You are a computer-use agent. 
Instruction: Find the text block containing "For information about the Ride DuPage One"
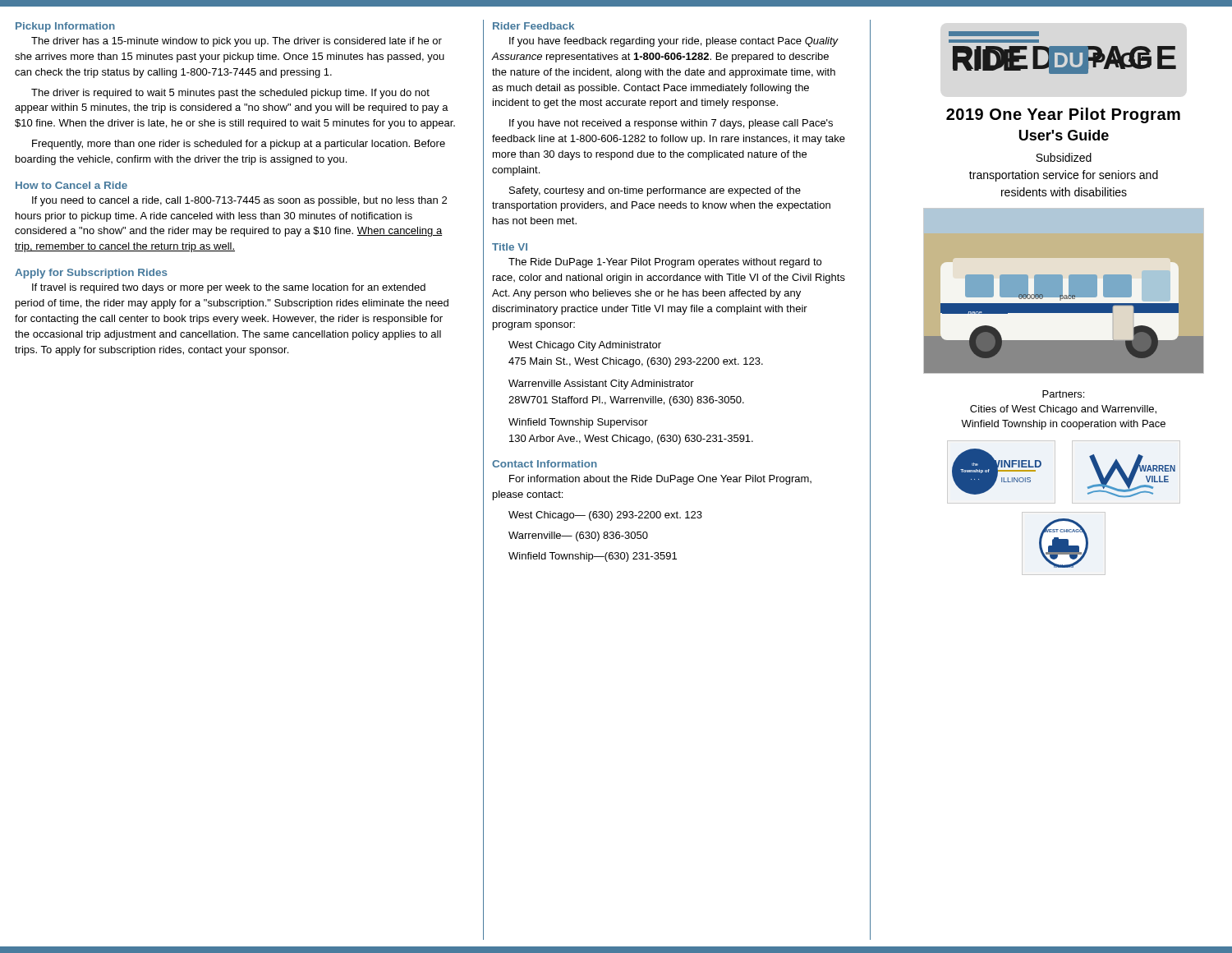669,518
